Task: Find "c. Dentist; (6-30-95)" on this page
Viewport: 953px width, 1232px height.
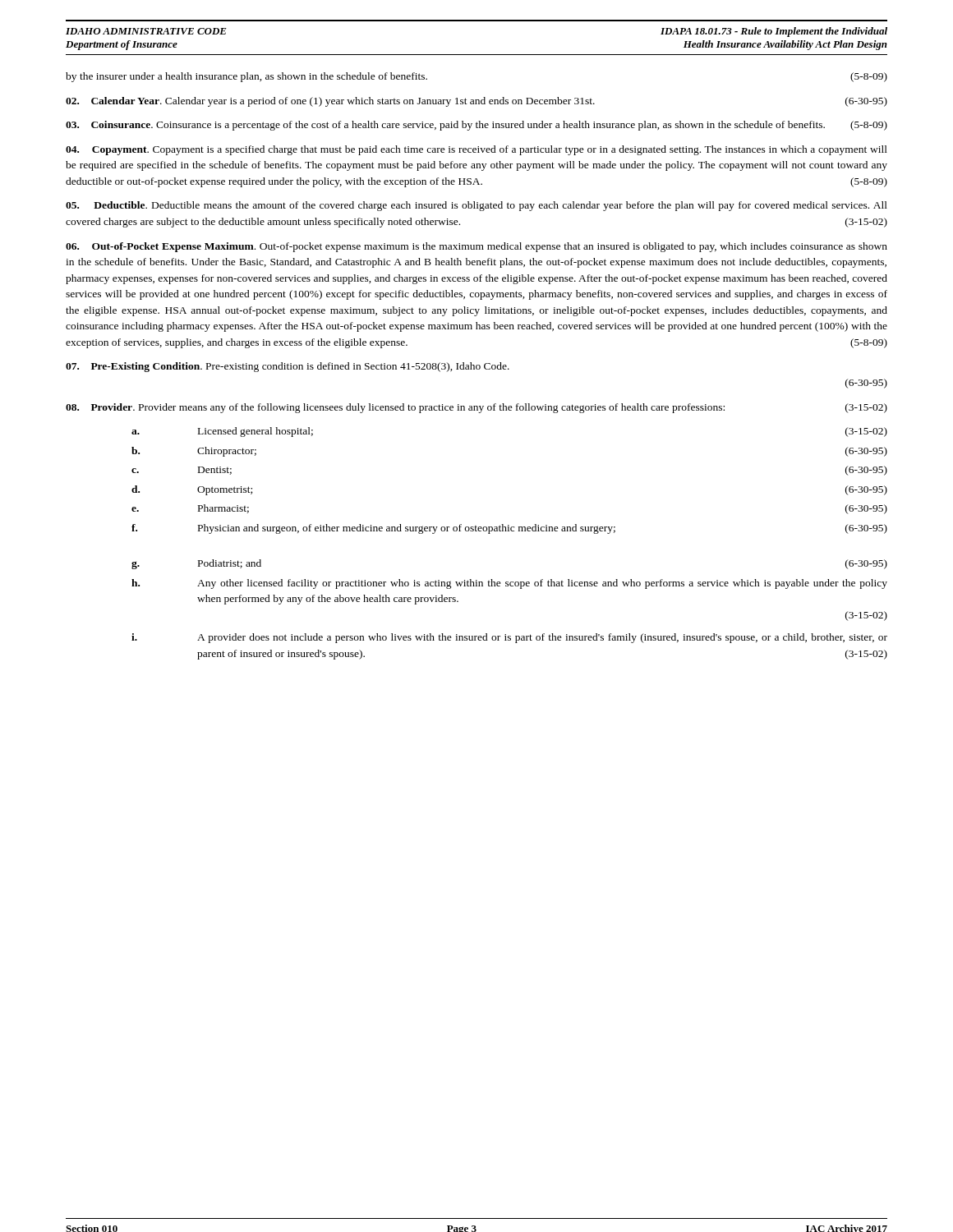Action: [x=136, y=469]
